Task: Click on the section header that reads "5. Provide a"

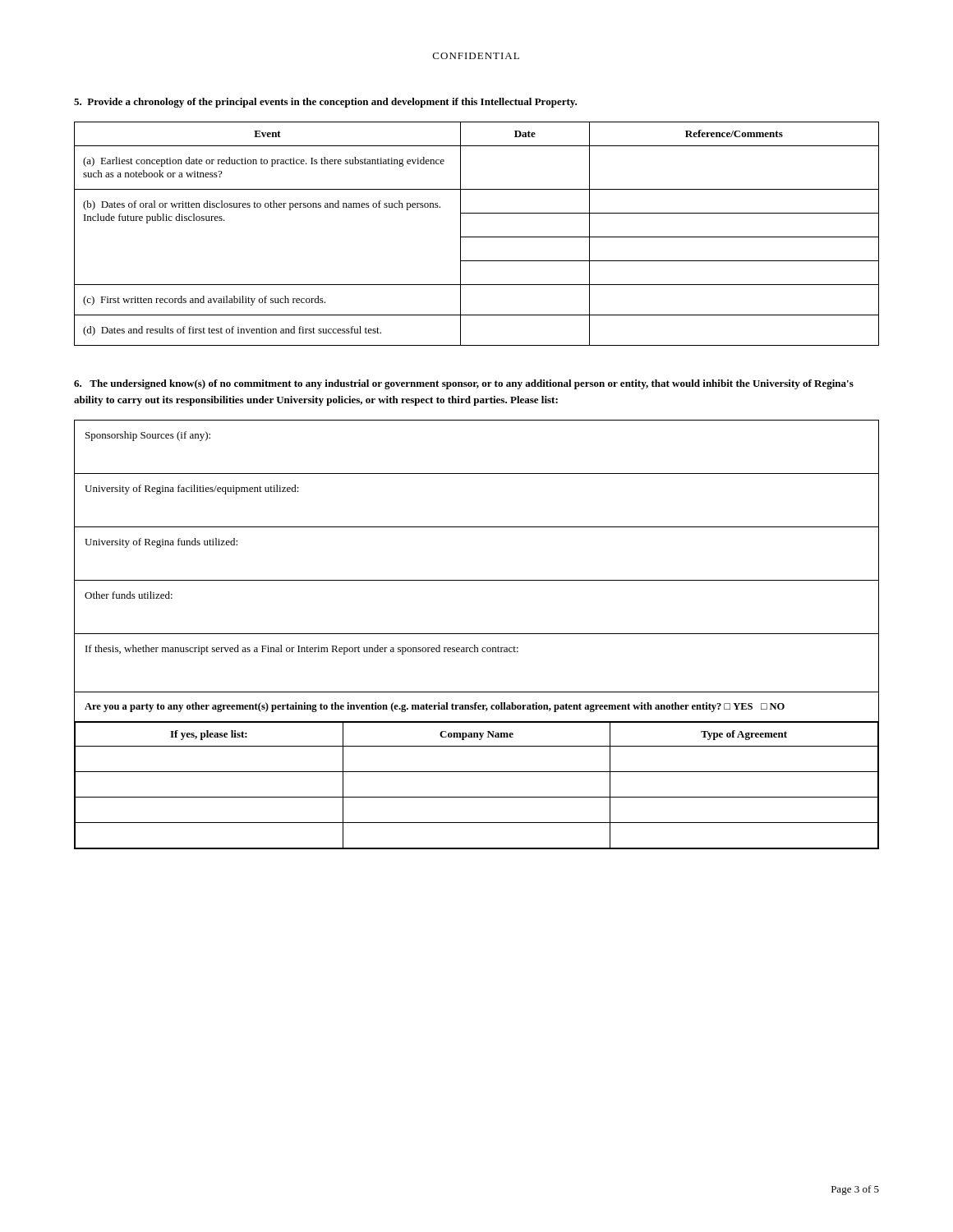Action: [326, 101]
